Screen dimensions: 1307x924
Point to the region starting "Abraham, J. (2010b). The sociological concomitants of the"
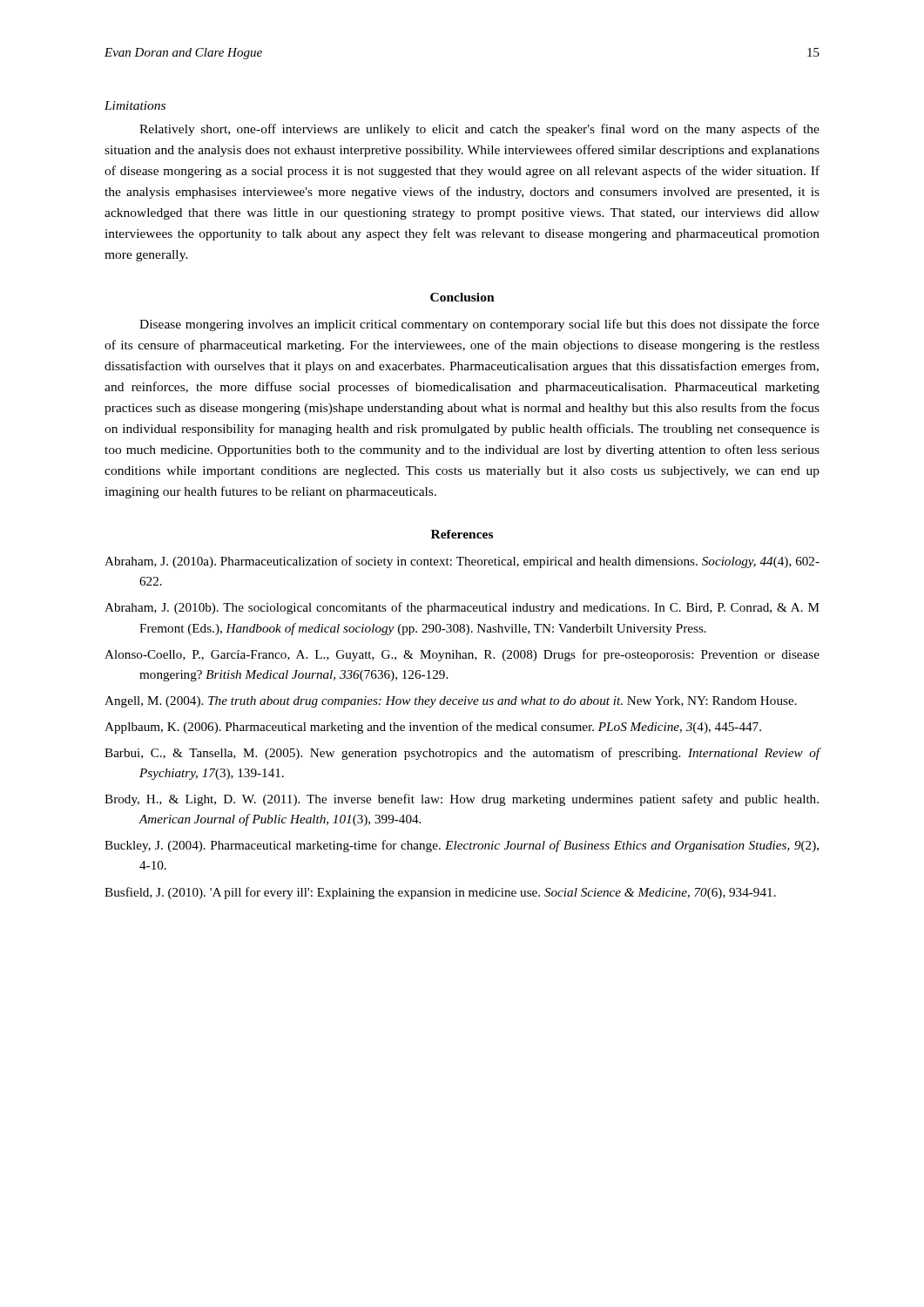click(462, 617)
